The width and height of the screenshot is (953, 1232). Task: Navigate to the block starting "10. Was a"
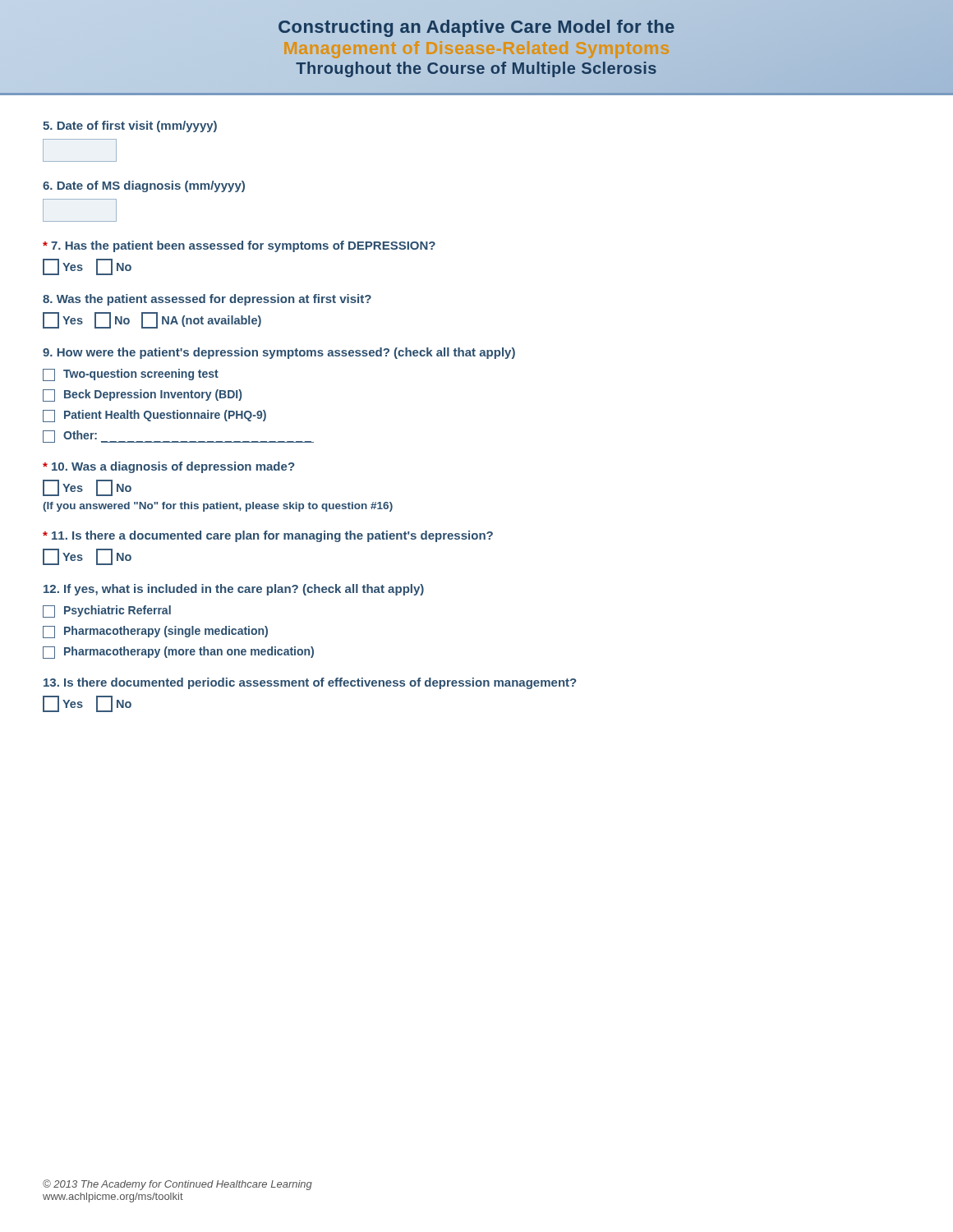pyautogui.click(x=169, y=466)
